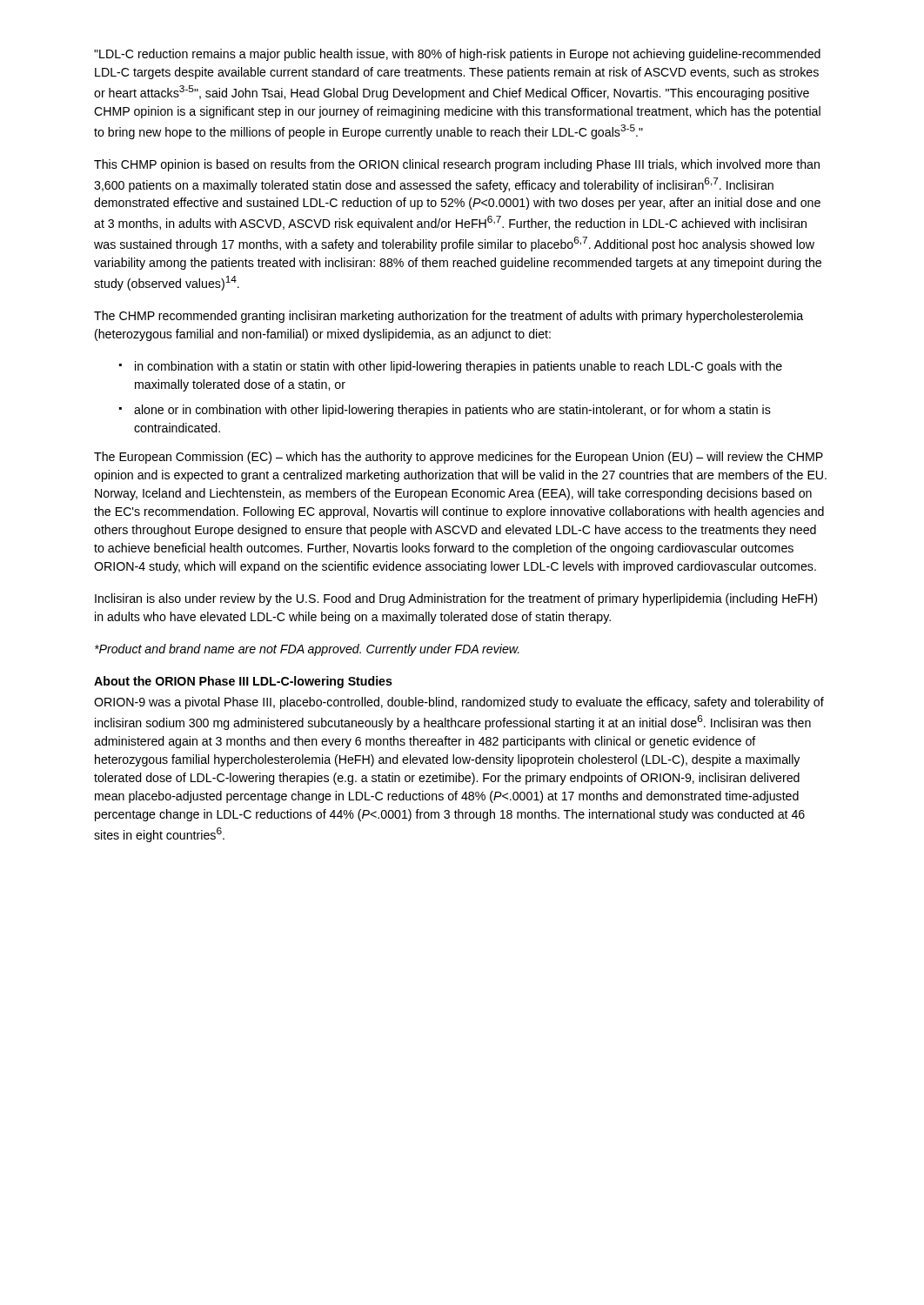Click on the text block with the text "The CHMP recommended"

(x=449, y=325)
